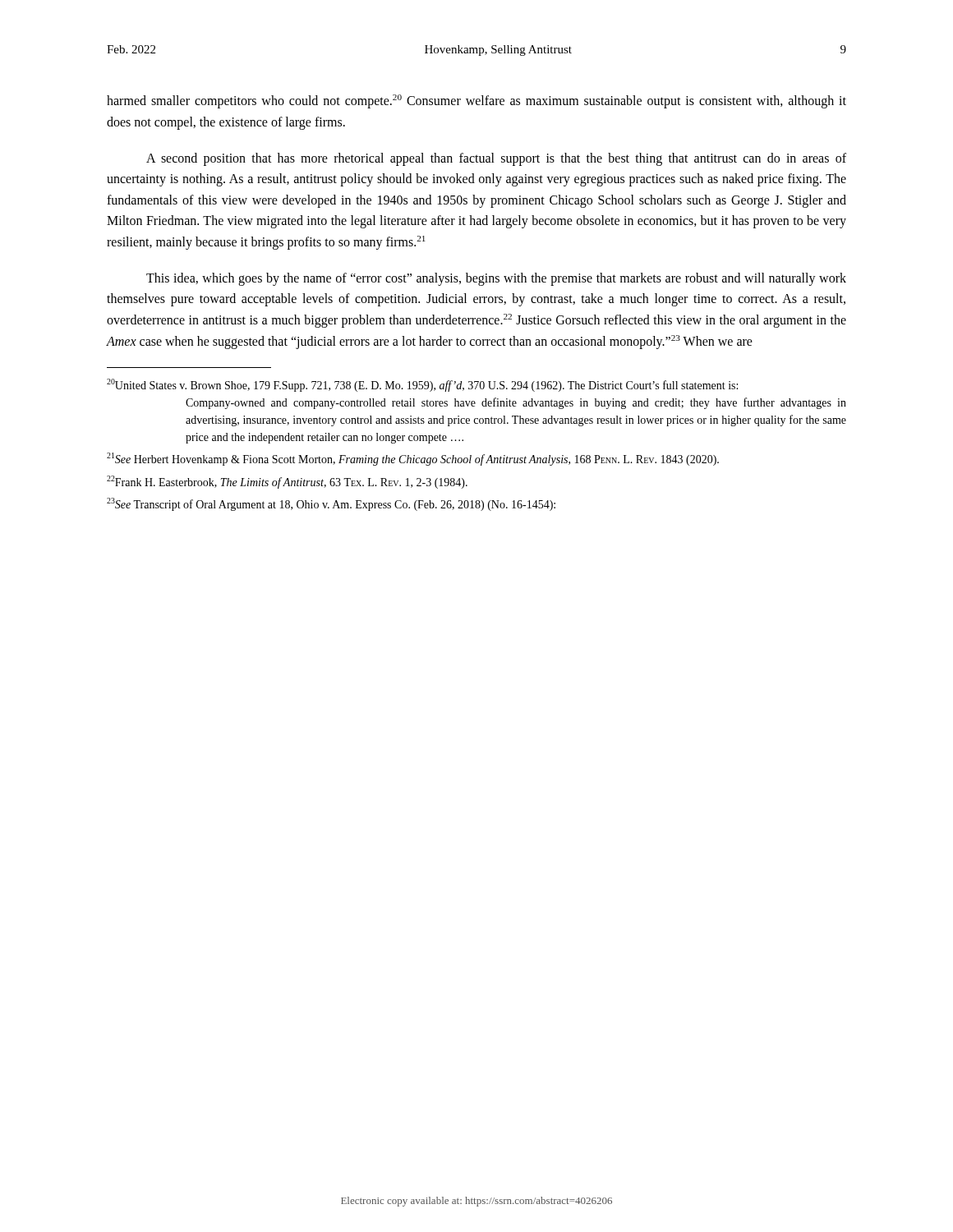Locate the text block starting "A second position that has more rhetorical appeal"
The width and height of the screenshot is (953, 1232).
pos(476,200)
